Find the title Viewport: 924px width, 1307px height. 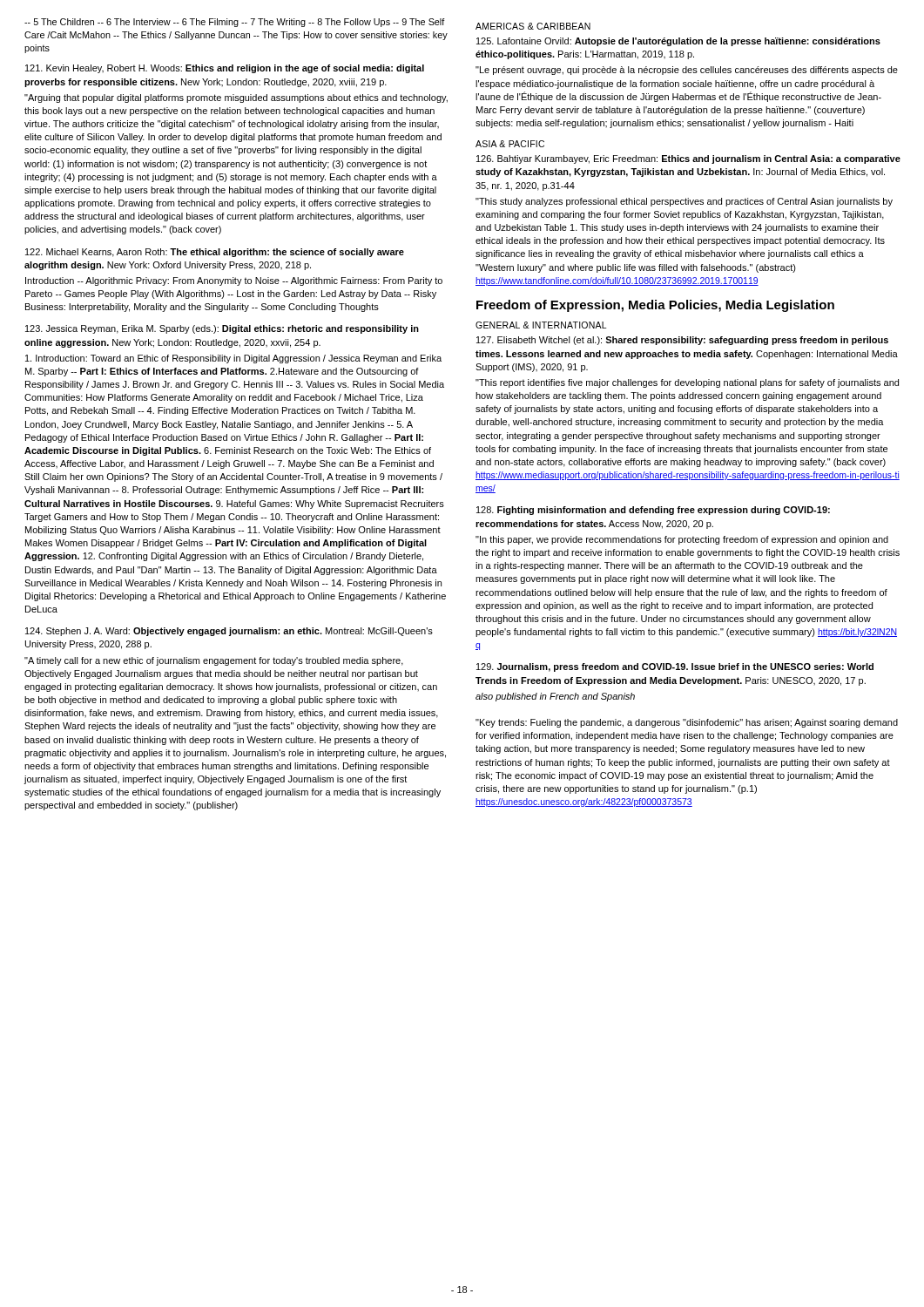coord(655,304)
